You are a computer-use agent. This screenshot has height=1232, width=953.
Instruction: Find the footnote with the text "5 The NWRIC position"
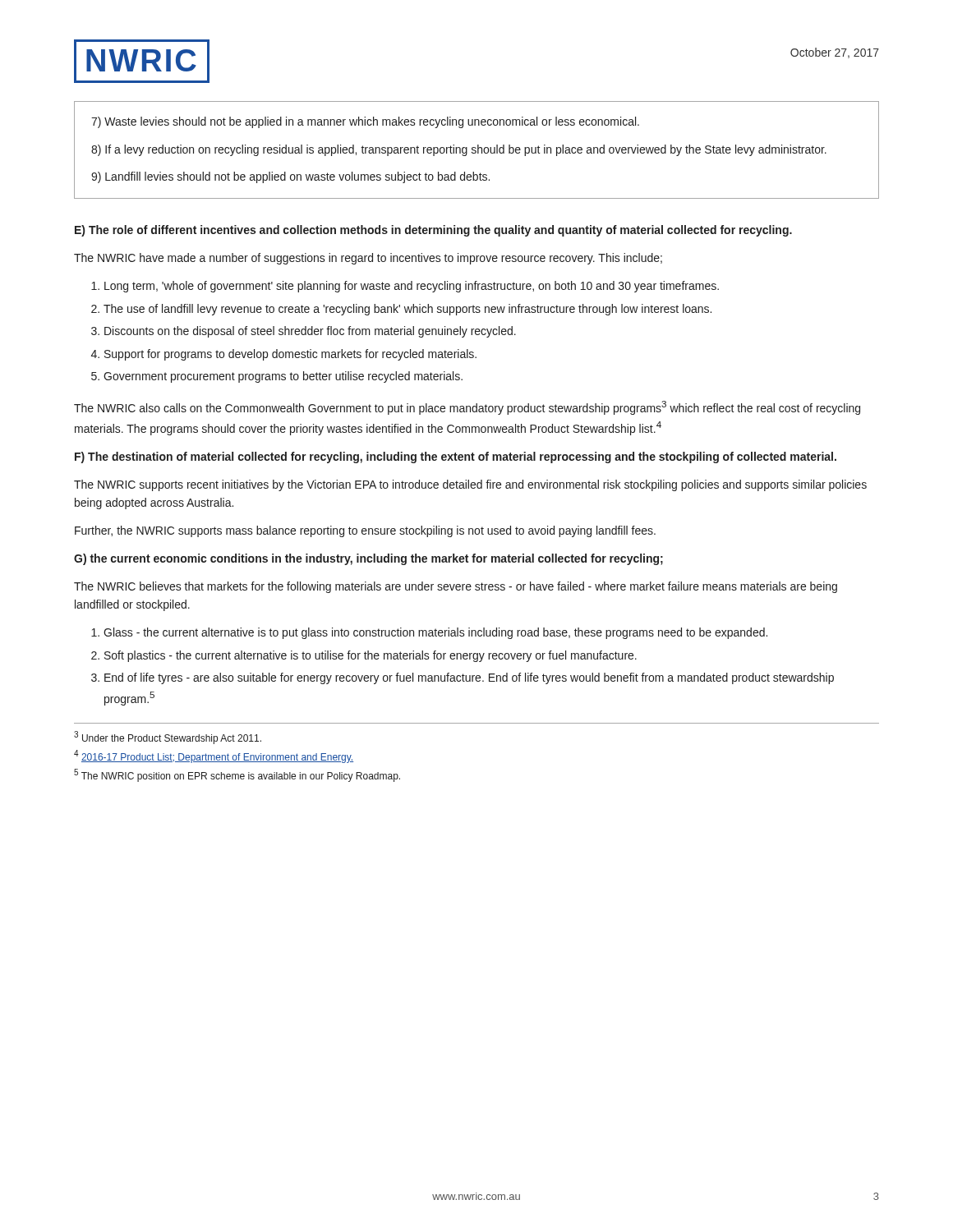(x=238, y=775)
